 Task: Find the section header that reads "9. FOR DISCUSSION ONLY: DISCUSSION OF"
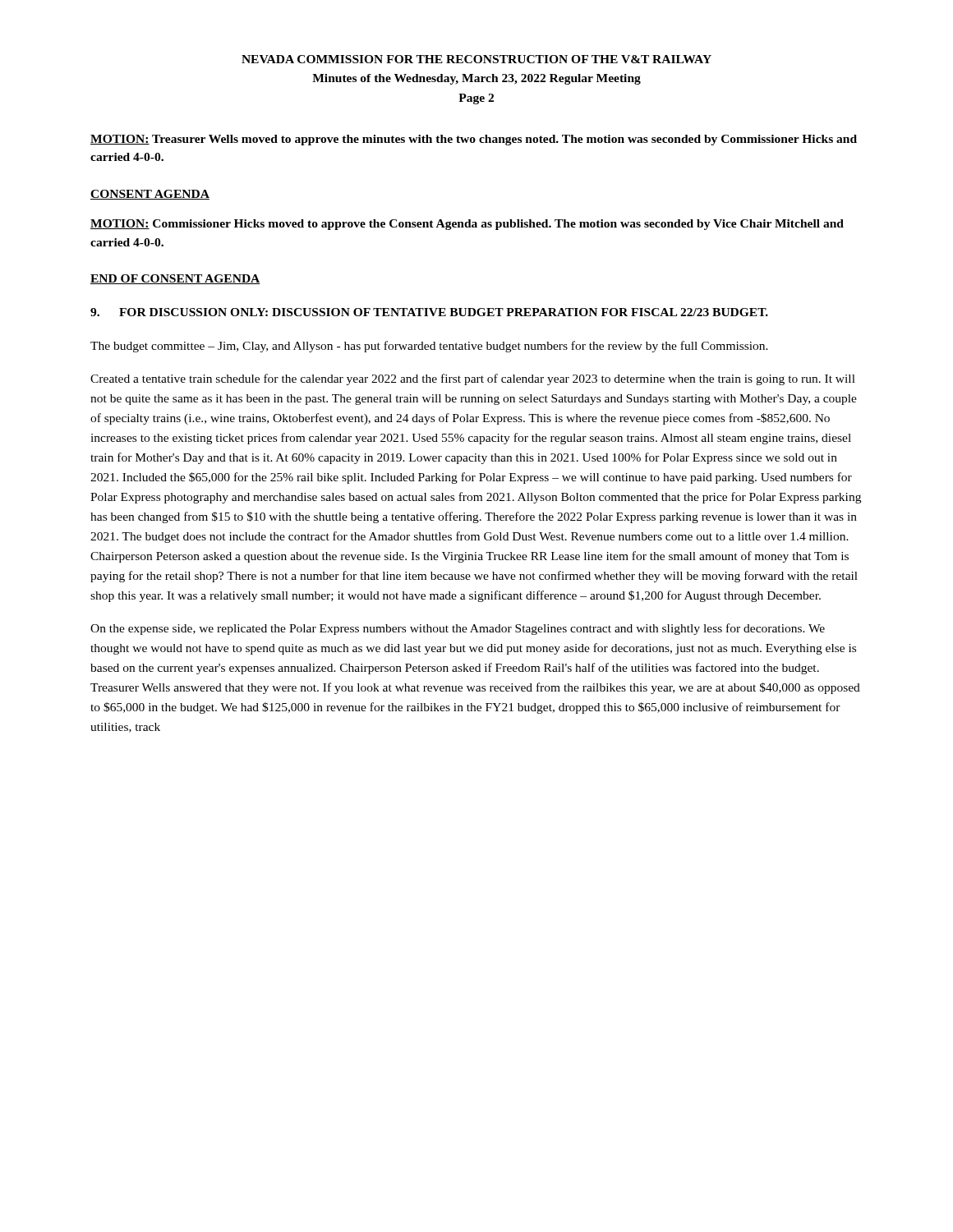point(429,311)
